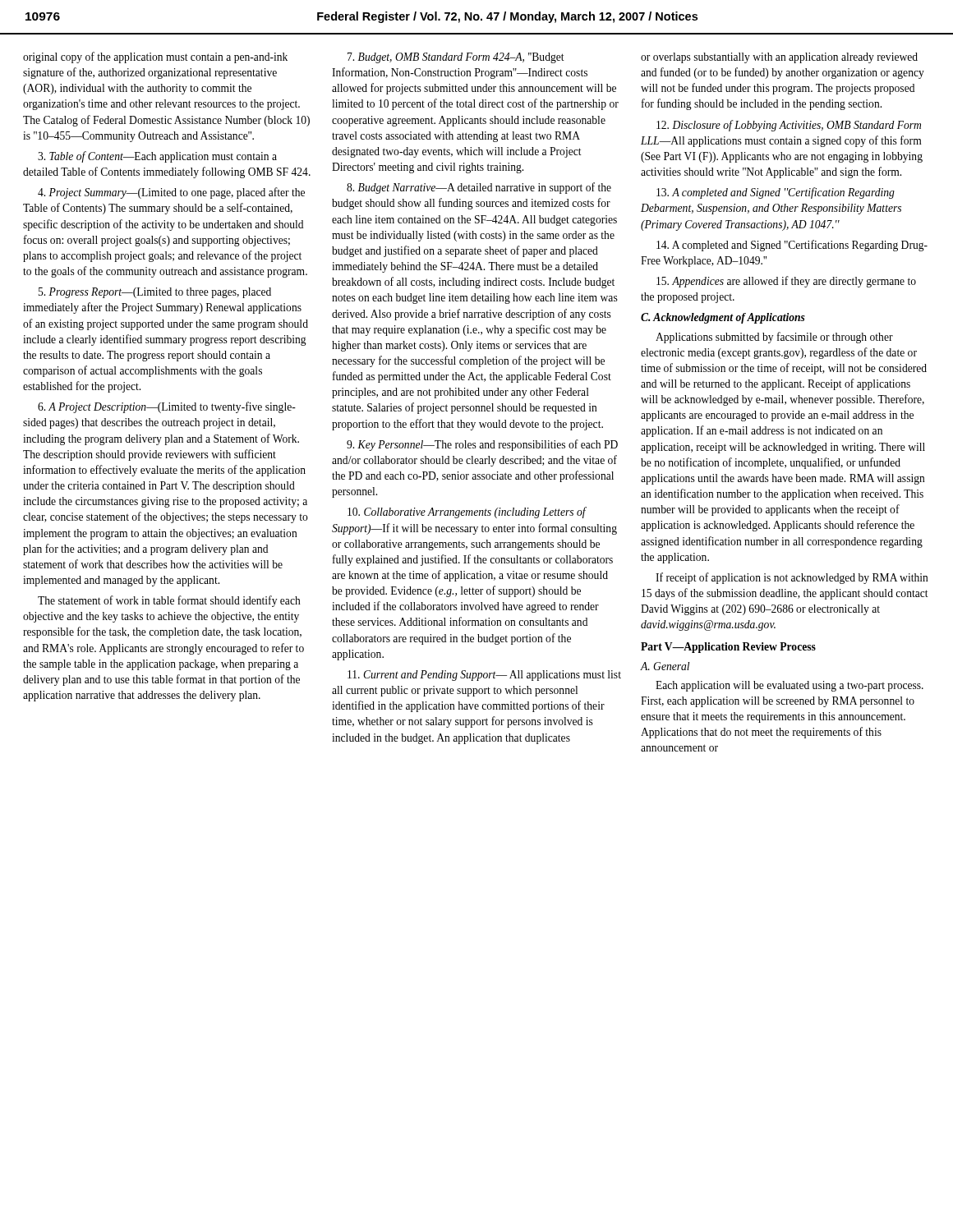Select the text block containing "or overlaps substantially with an application already reviewed"
Viewport: 953px width, 1232px height.
coord(785,81)
